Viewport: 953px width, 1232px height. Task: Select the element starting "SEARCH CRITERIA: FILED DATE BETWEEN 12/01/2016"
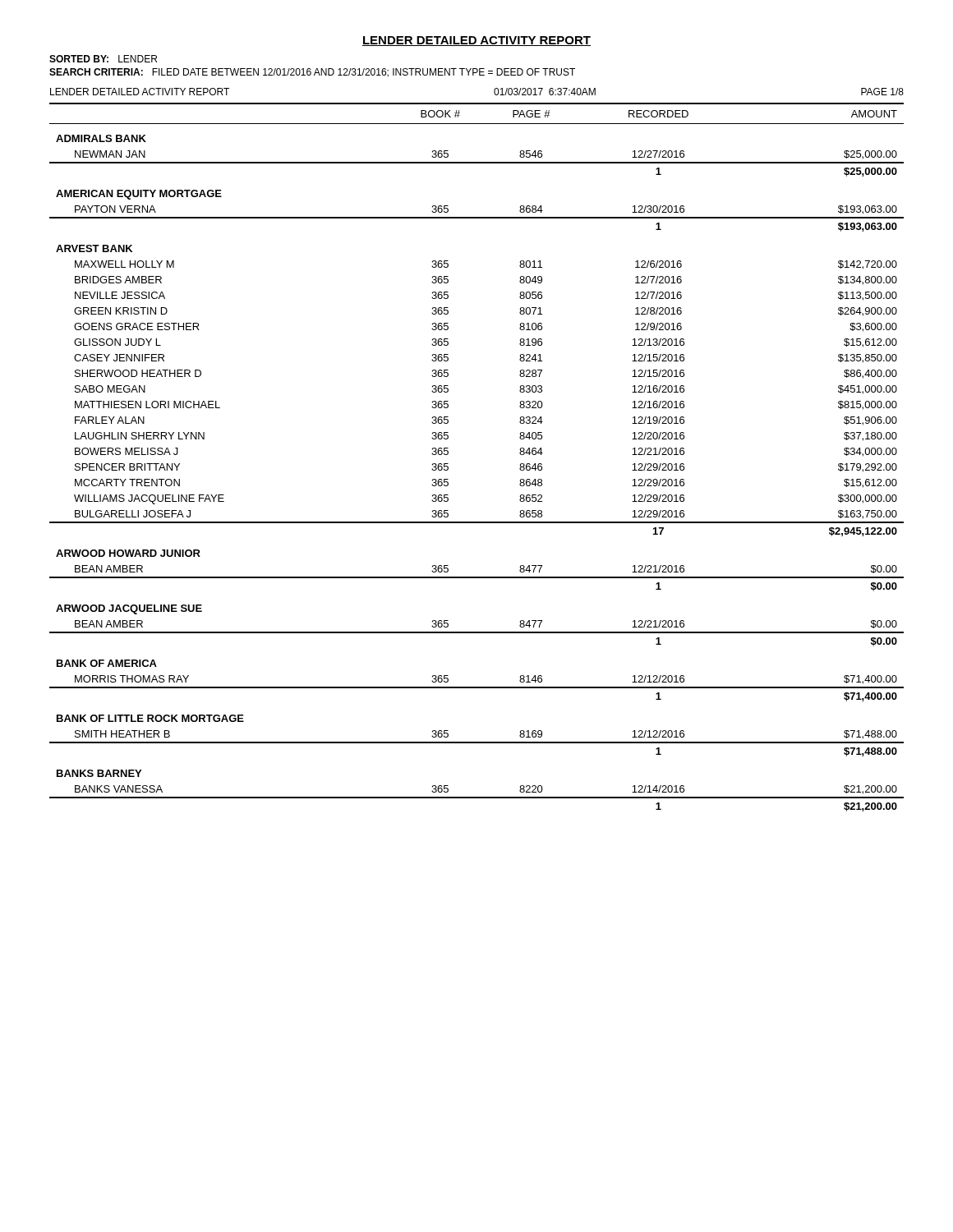pos(312,72)
